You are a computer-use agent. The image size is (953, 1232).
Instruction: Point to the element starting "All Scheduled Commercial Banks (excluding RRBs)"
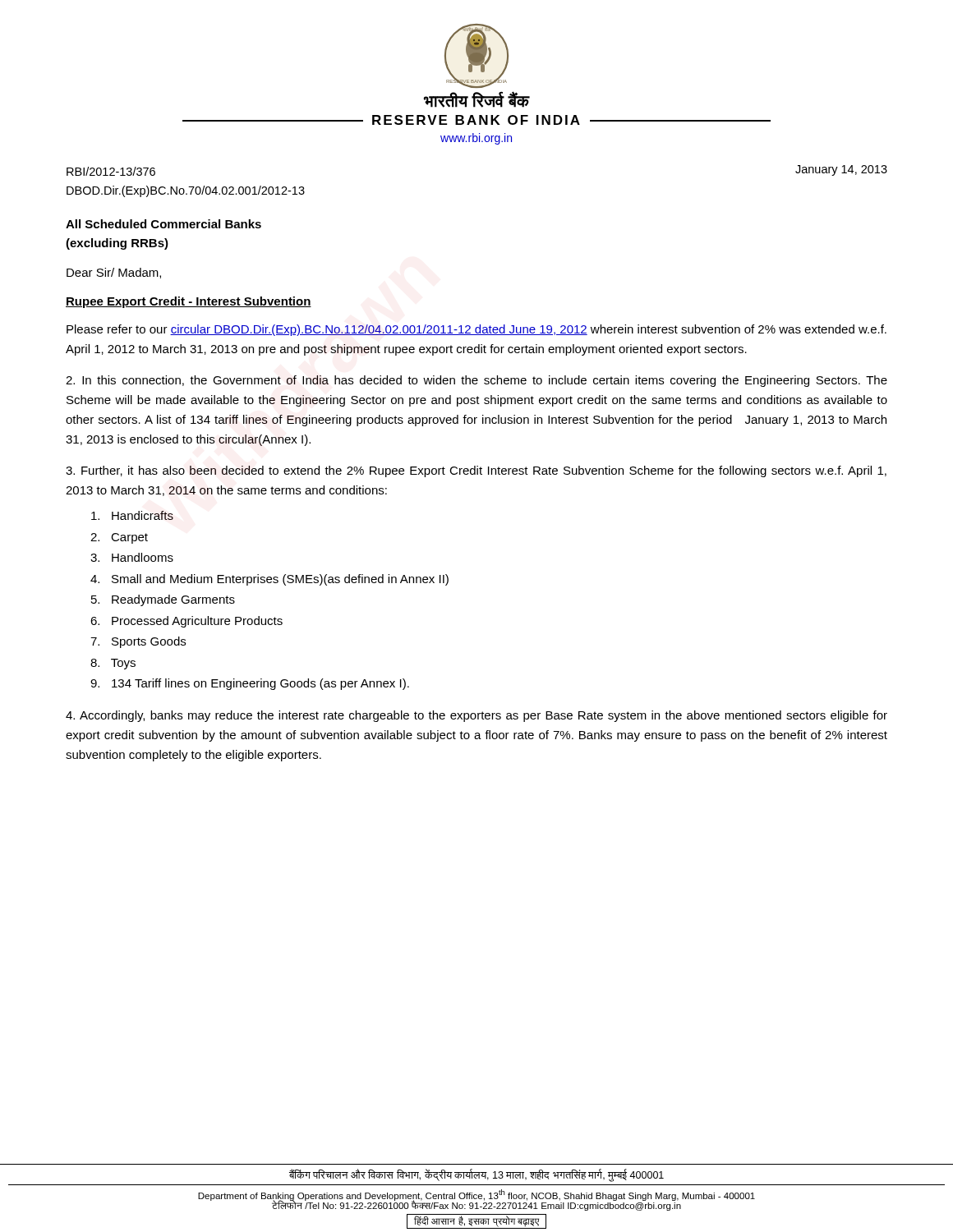point(164,233)
